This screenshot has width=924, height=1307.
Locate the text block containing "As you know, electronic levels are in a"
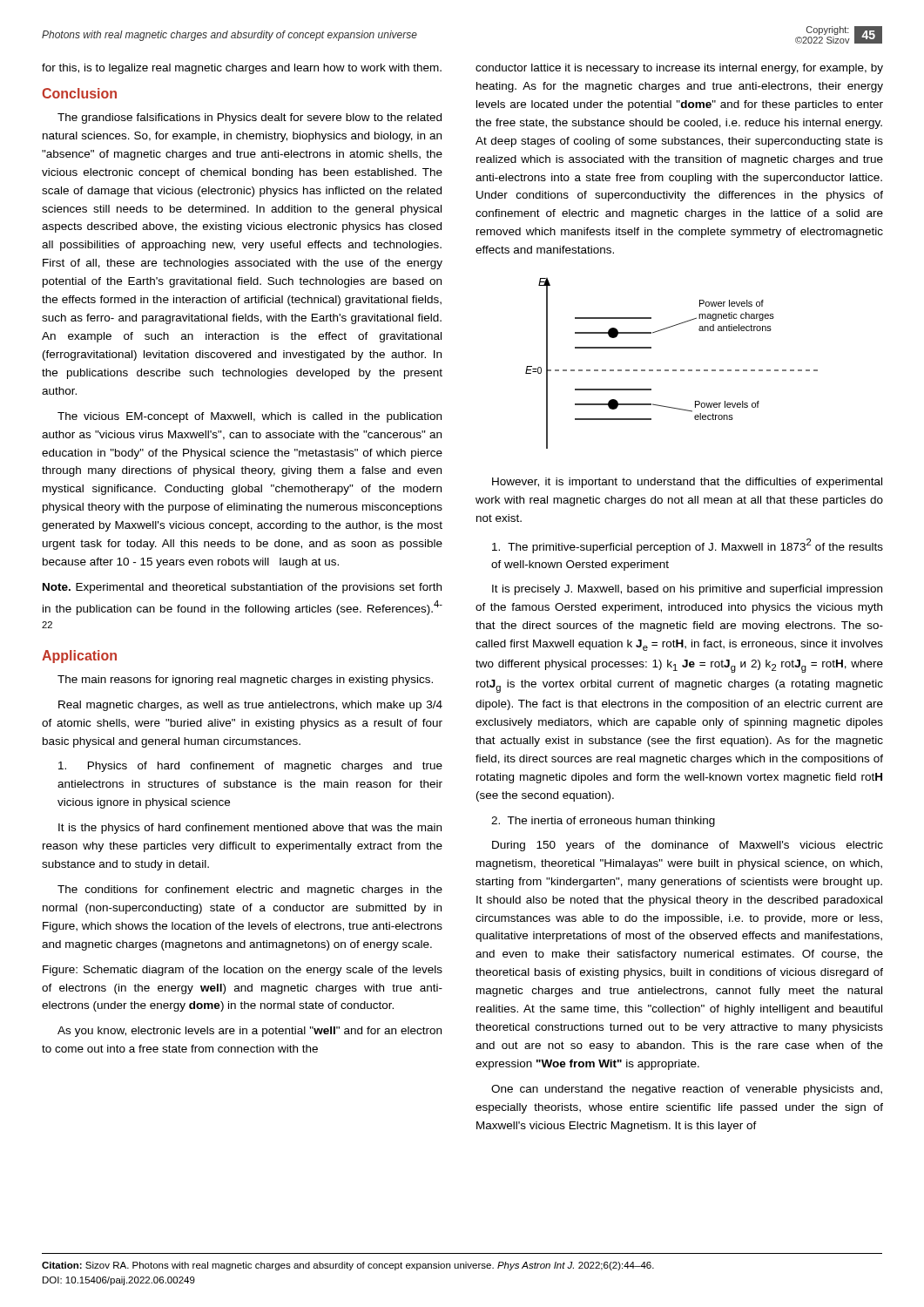242,1041
